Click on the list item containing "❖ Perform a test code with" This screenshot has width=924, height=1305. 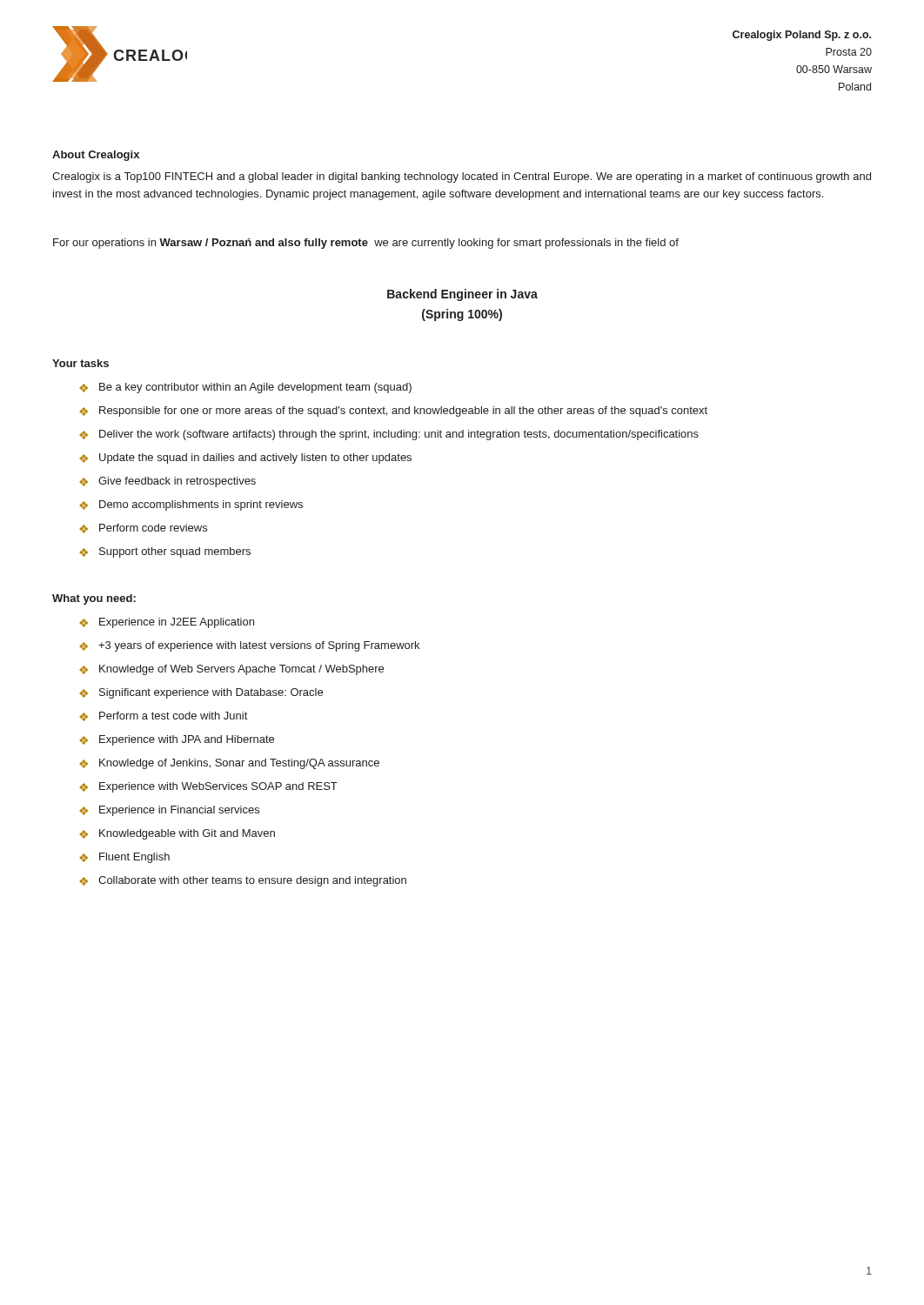pos(164,716)
